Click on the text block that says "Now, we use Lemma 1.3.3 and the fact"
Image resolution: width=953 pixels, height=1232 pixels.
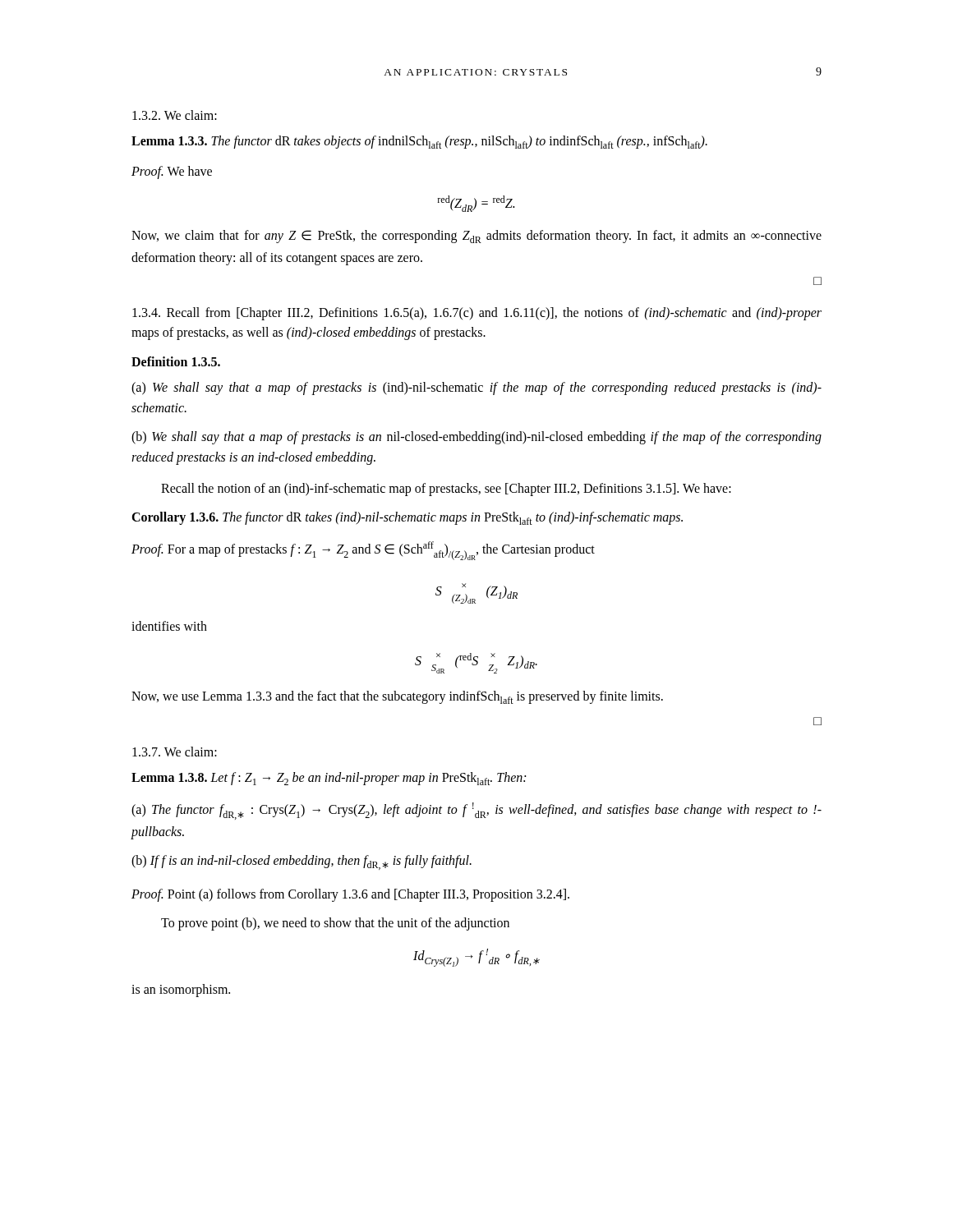point(397,698)
